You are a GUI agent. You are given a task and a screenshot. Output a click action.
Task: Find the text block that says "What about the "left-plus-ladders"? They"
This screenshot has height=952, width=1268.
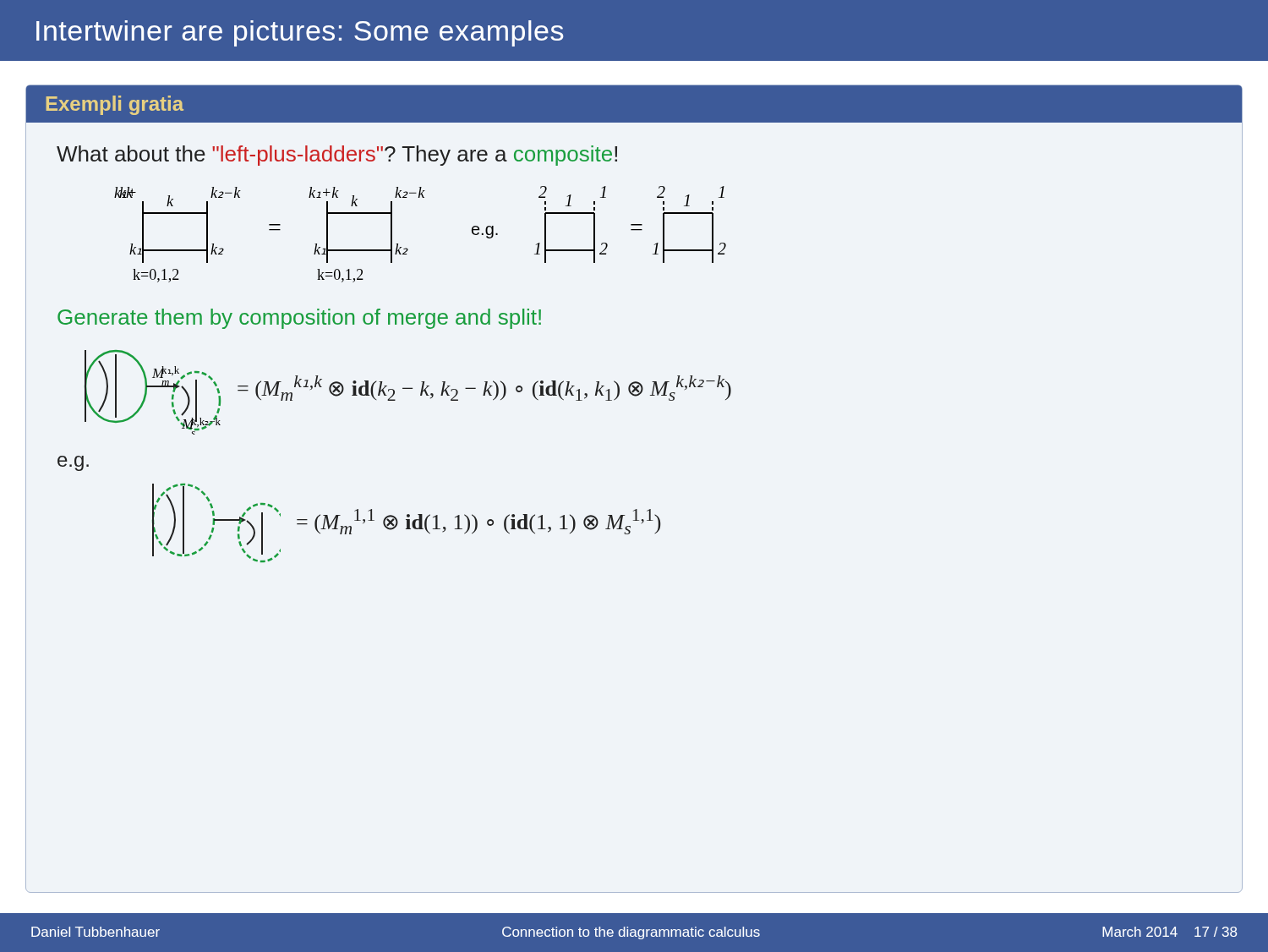click(x=338, y=154)
